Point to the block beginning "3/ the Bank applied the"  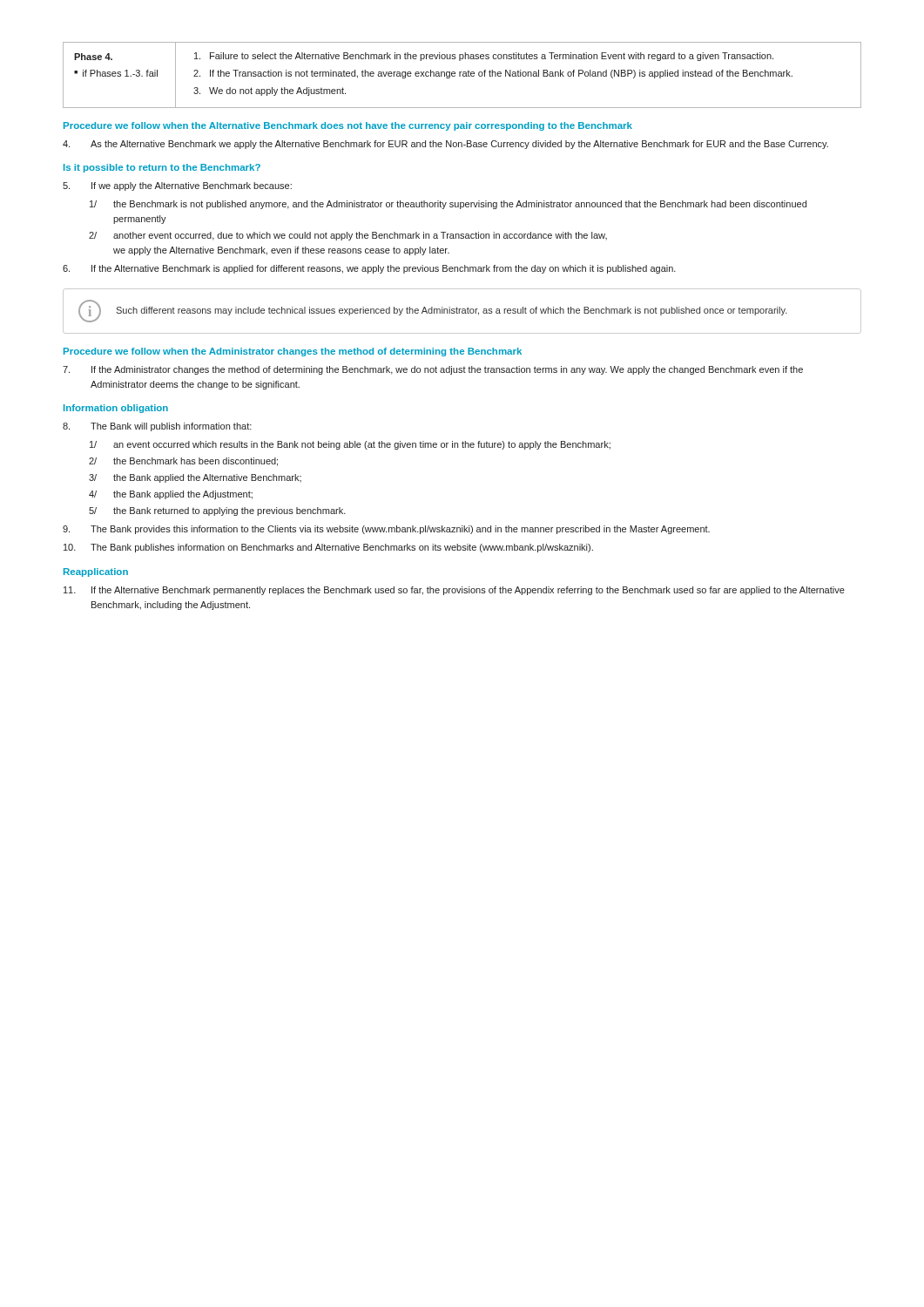coord(195,478)
